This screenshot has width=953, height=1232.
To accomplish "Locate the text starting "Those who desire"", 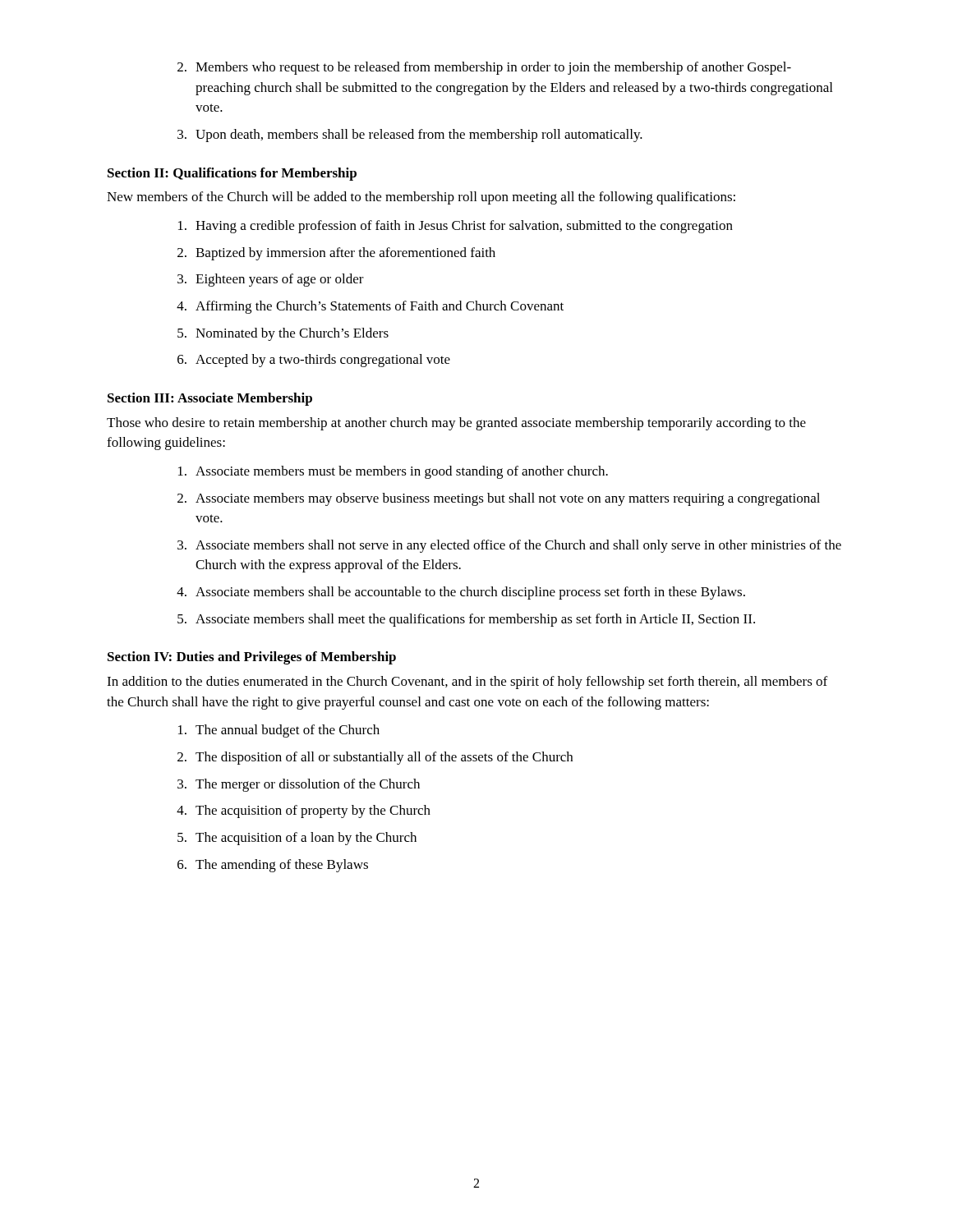I will click(x=456, y=432).
